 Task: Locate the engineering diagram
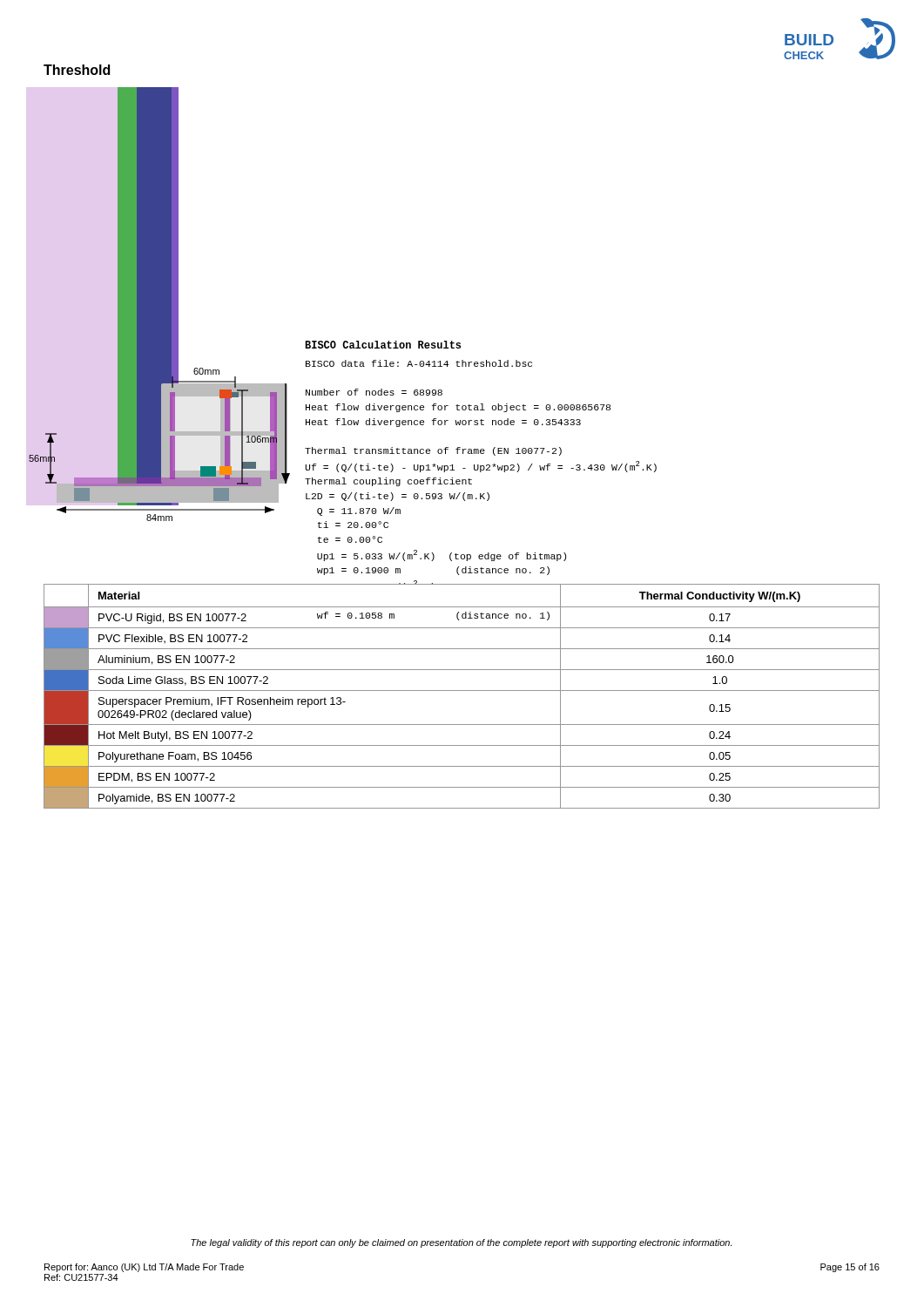161,314
